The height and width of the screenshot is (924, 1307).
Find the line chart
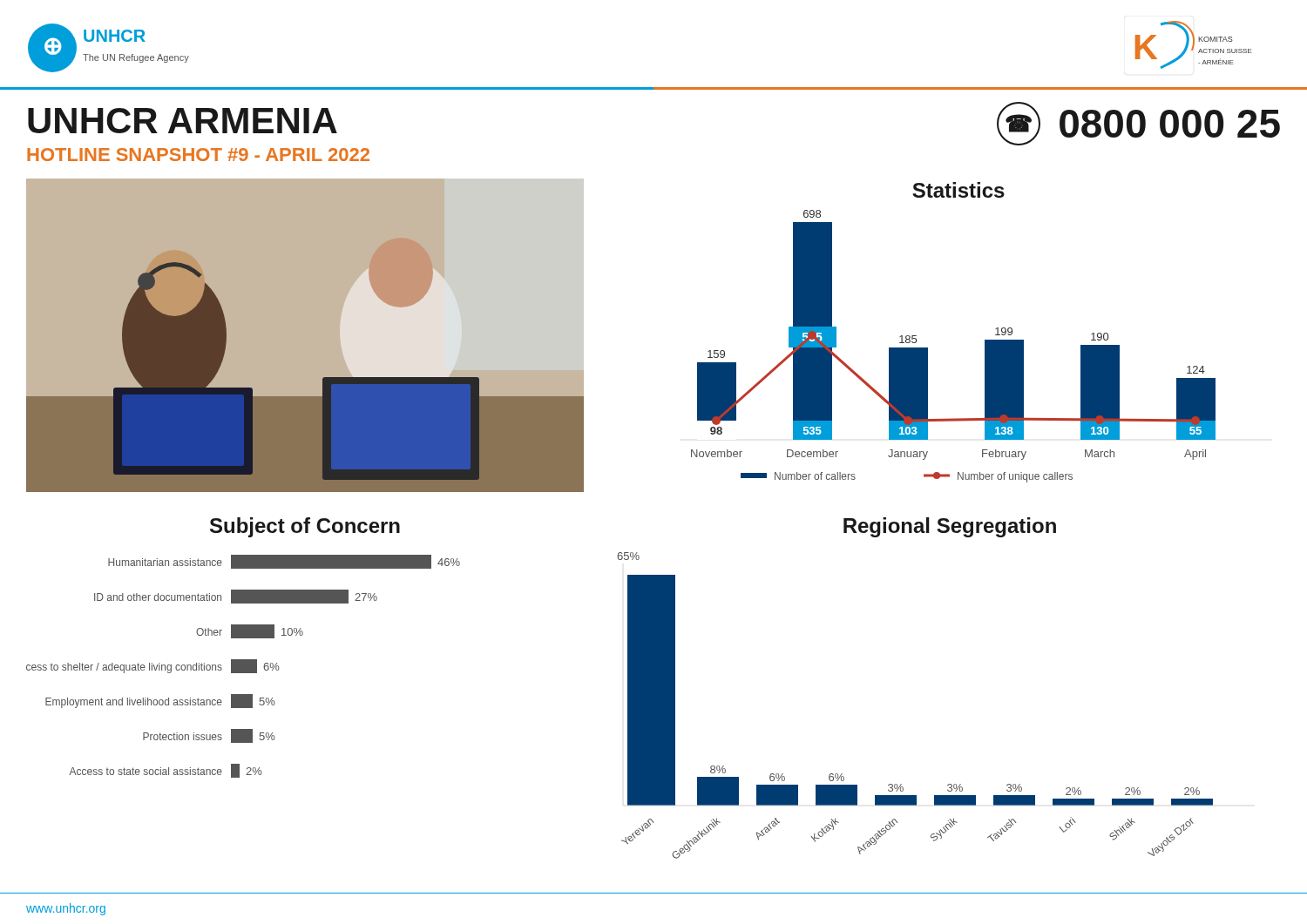tap(950, 344)
